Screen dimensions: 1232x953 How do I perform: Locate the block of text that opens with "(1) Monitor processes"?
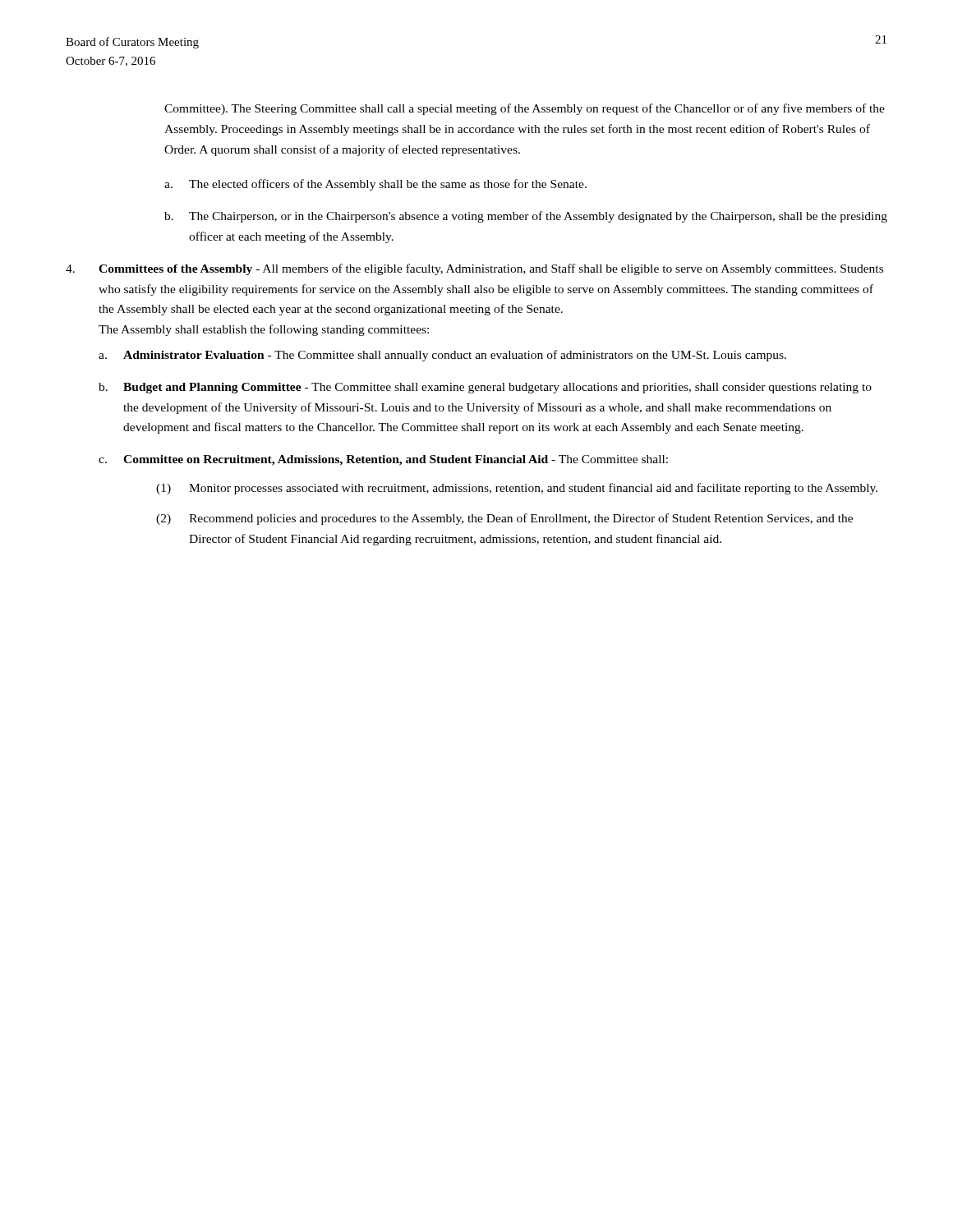pos(522,488)
